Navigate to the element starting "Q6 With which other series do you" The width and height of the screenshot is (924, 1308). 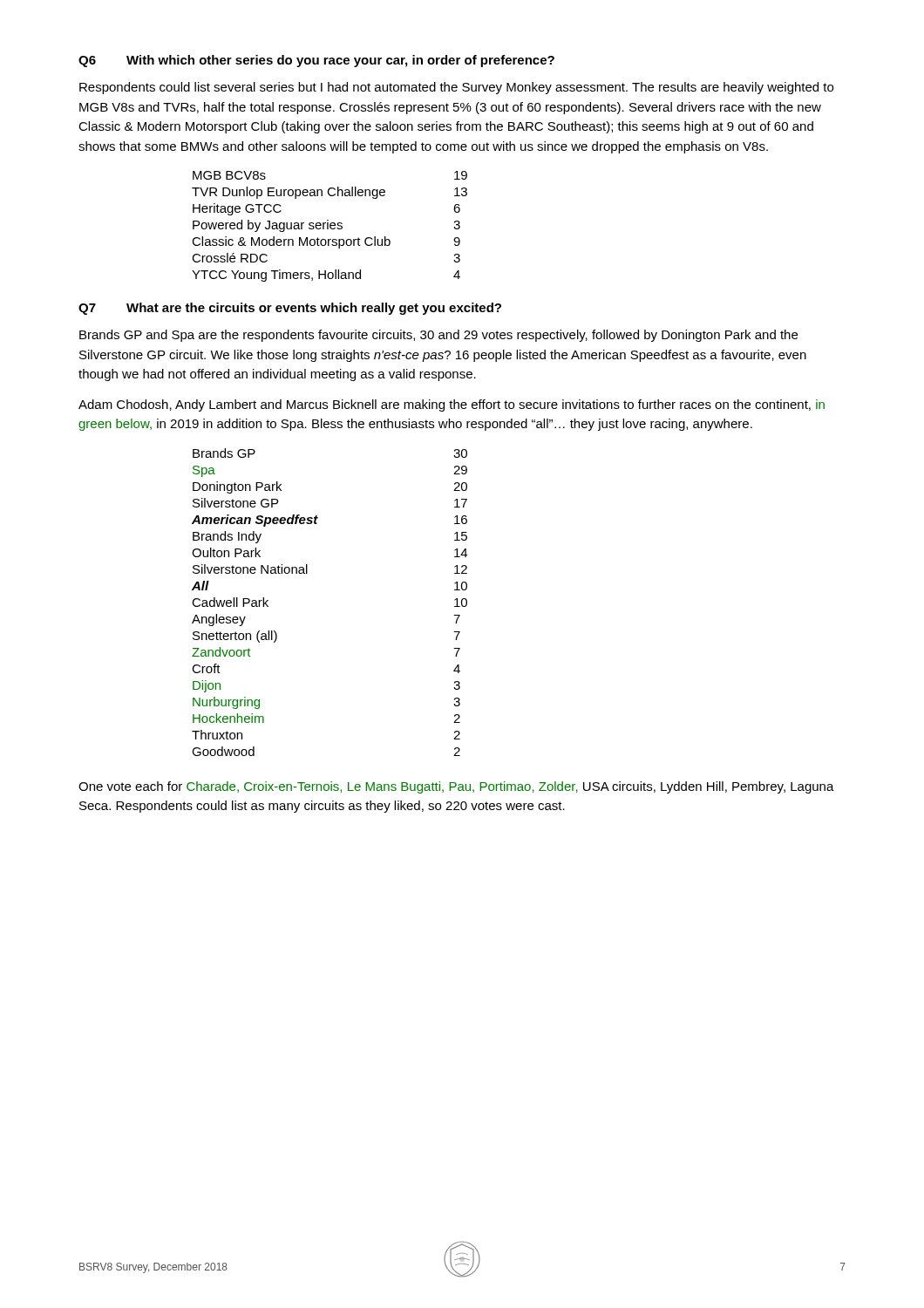[460, 60]
